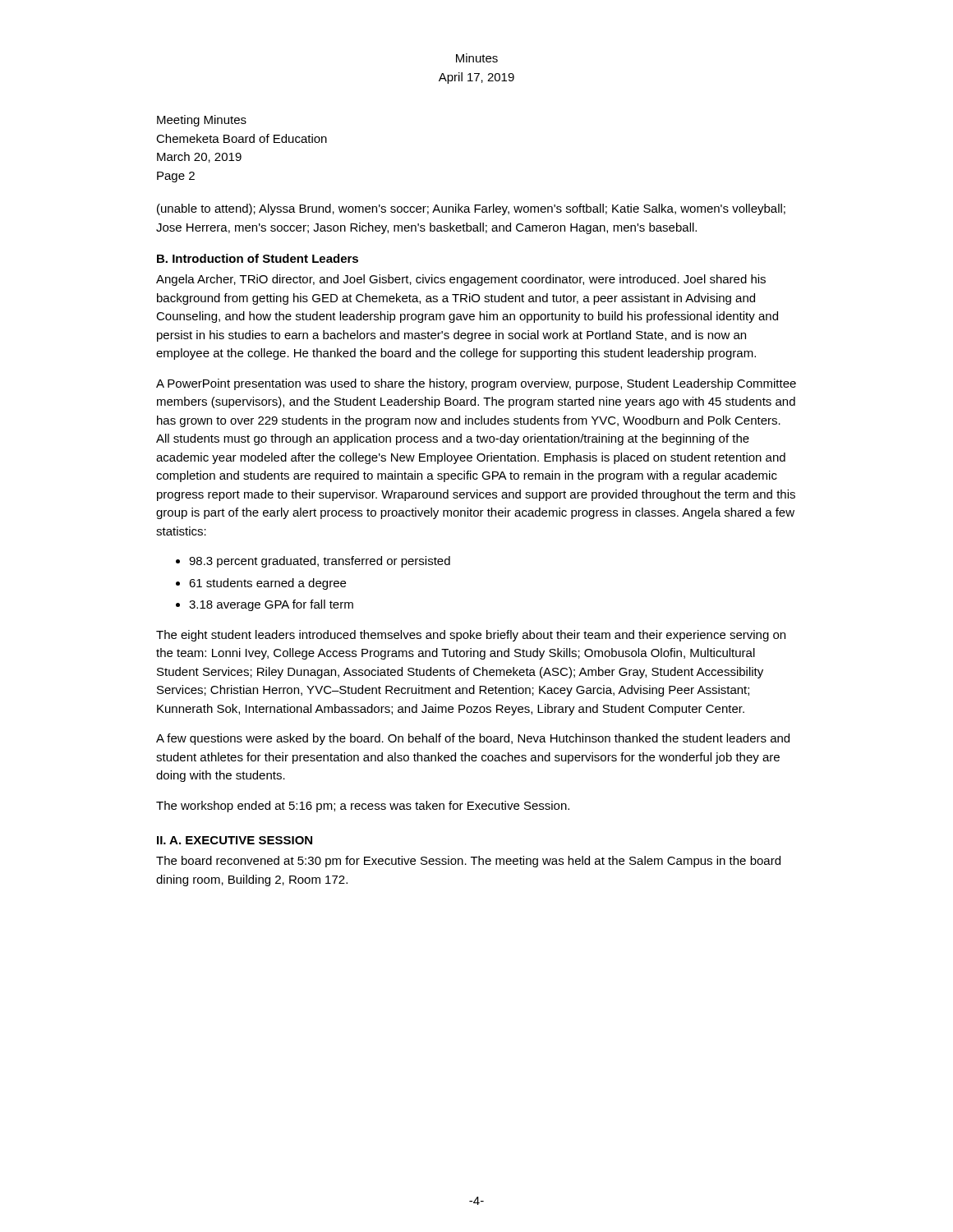The height and width of the screenshot is (1232, 953).
Task: Click where it says "II. A. EXECUTIVE SESSION"
Action: click(x=235, y=840)
